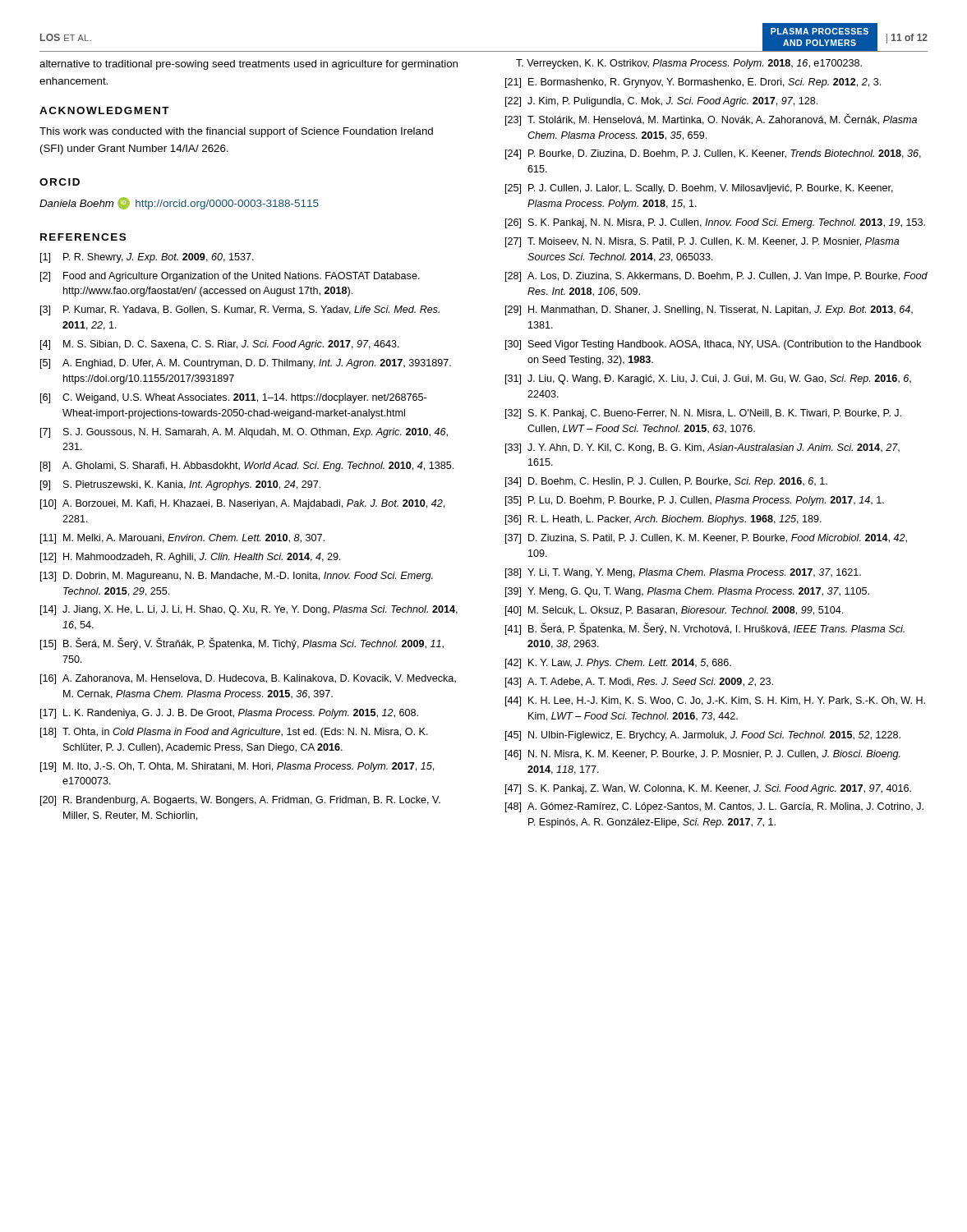Point to the block beginning "[42] K. Y. Law, J. Phys."

716,663
